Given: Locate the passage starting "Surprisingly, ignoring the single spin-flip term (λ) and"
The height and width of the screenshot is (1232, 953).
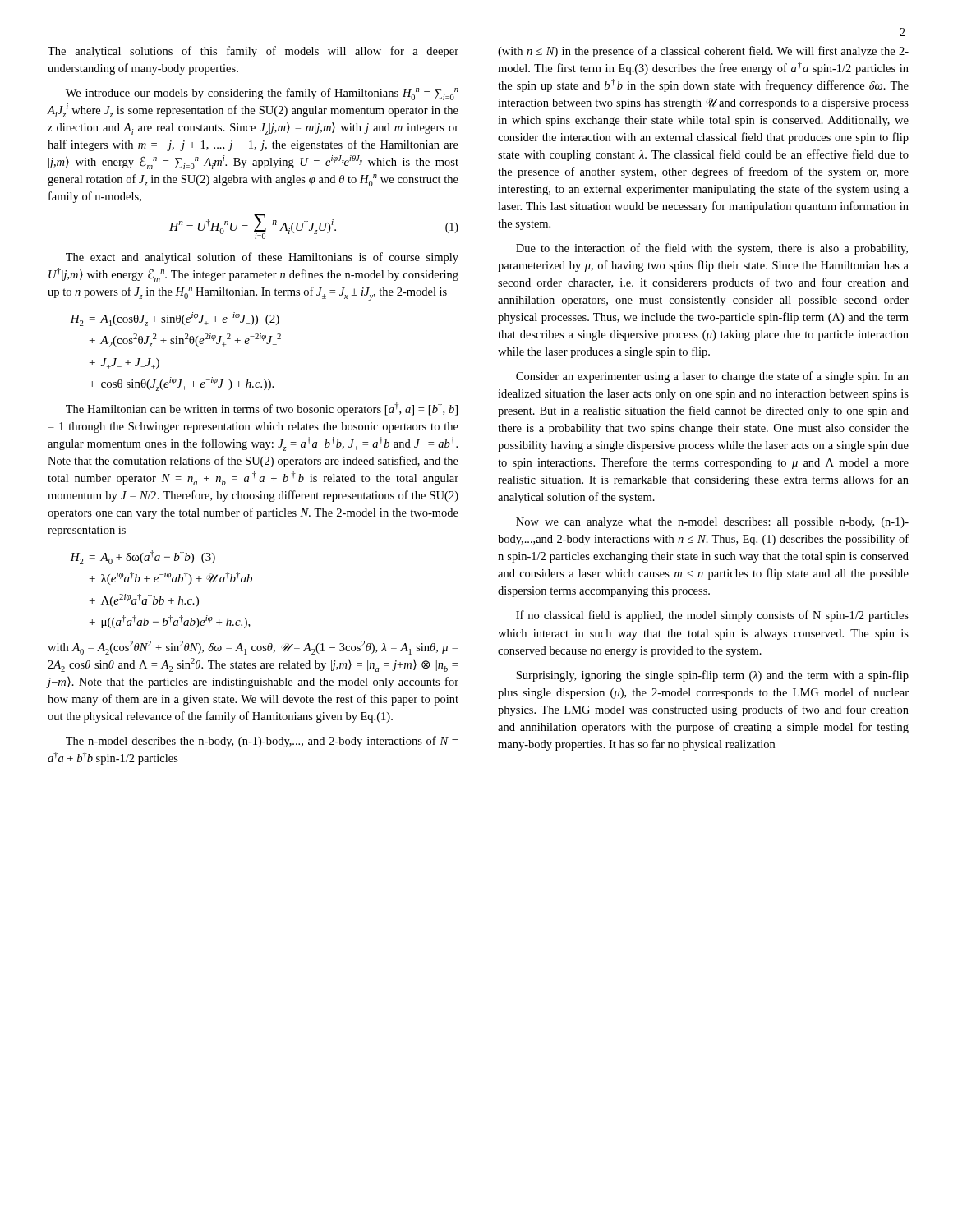Looking at the screenshot, I should pyautogui.click(x=703, y=710).
